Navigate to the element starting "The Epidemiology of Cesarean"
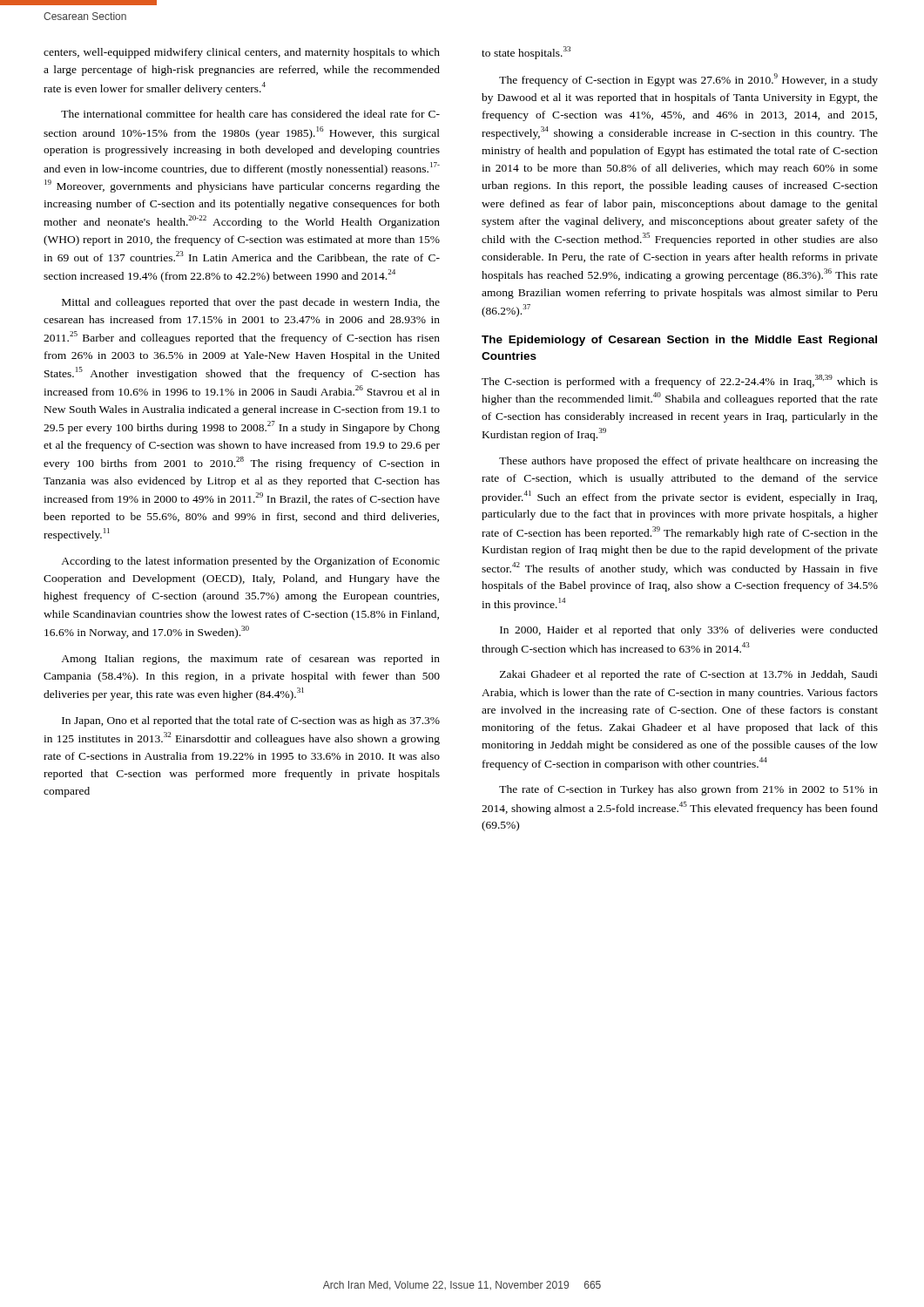The width and height of the screenshot is (924, 1307). point(680,348)
